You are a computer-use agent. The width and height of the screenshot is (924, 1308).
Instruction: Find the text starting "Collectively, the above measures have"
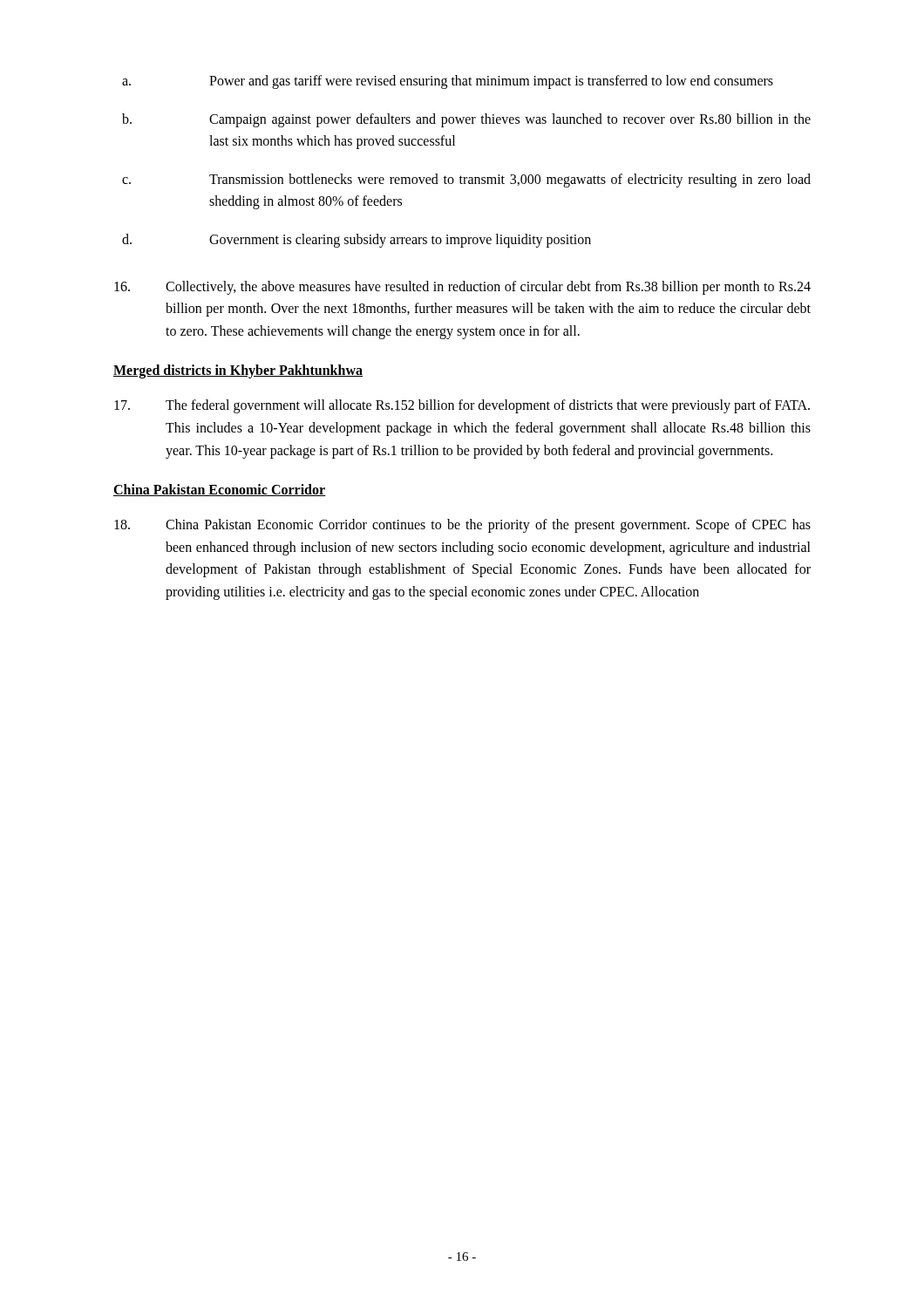(x=462, y=309)
